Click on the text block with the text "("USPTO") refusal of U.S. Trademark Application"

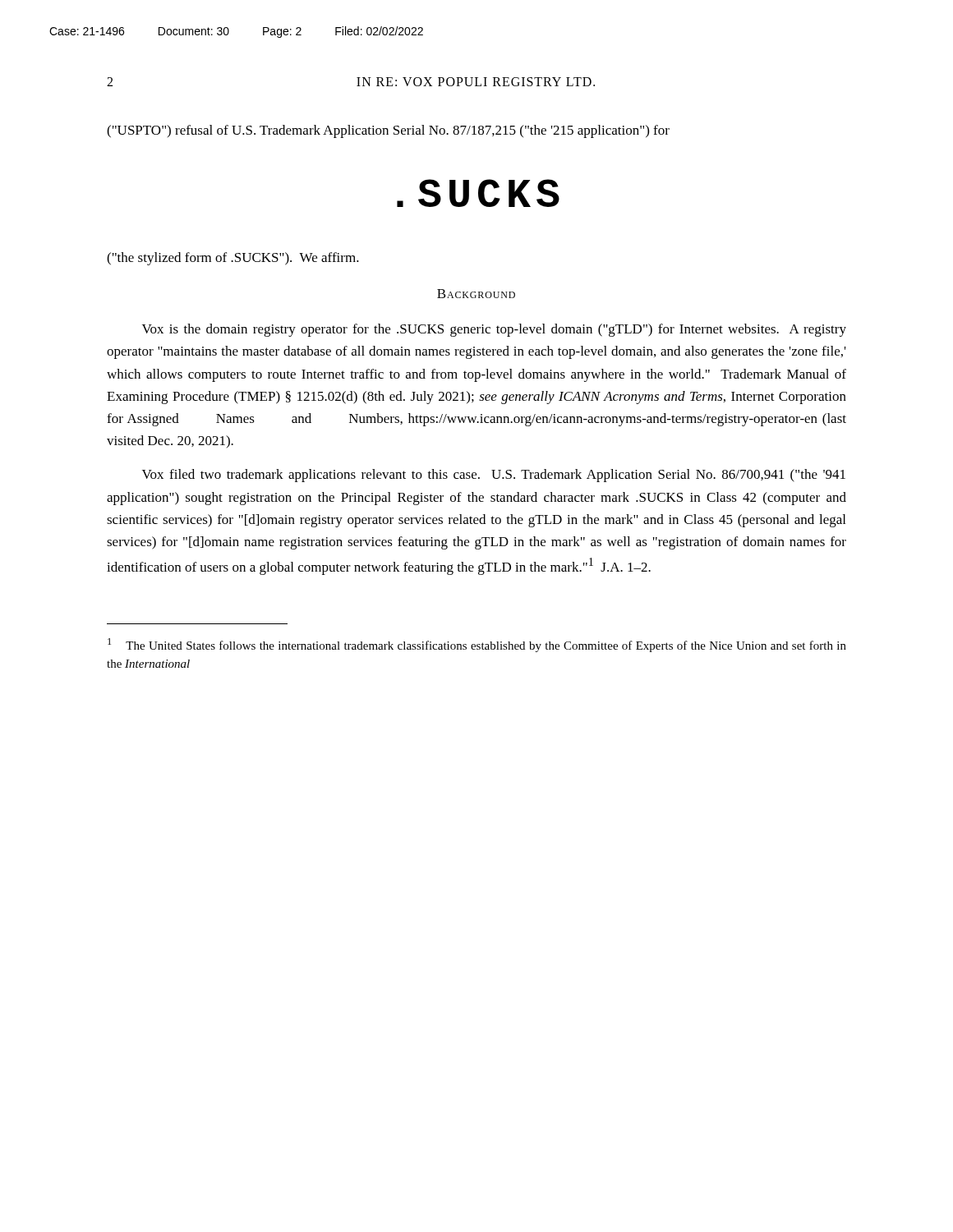tap(388, 130)
